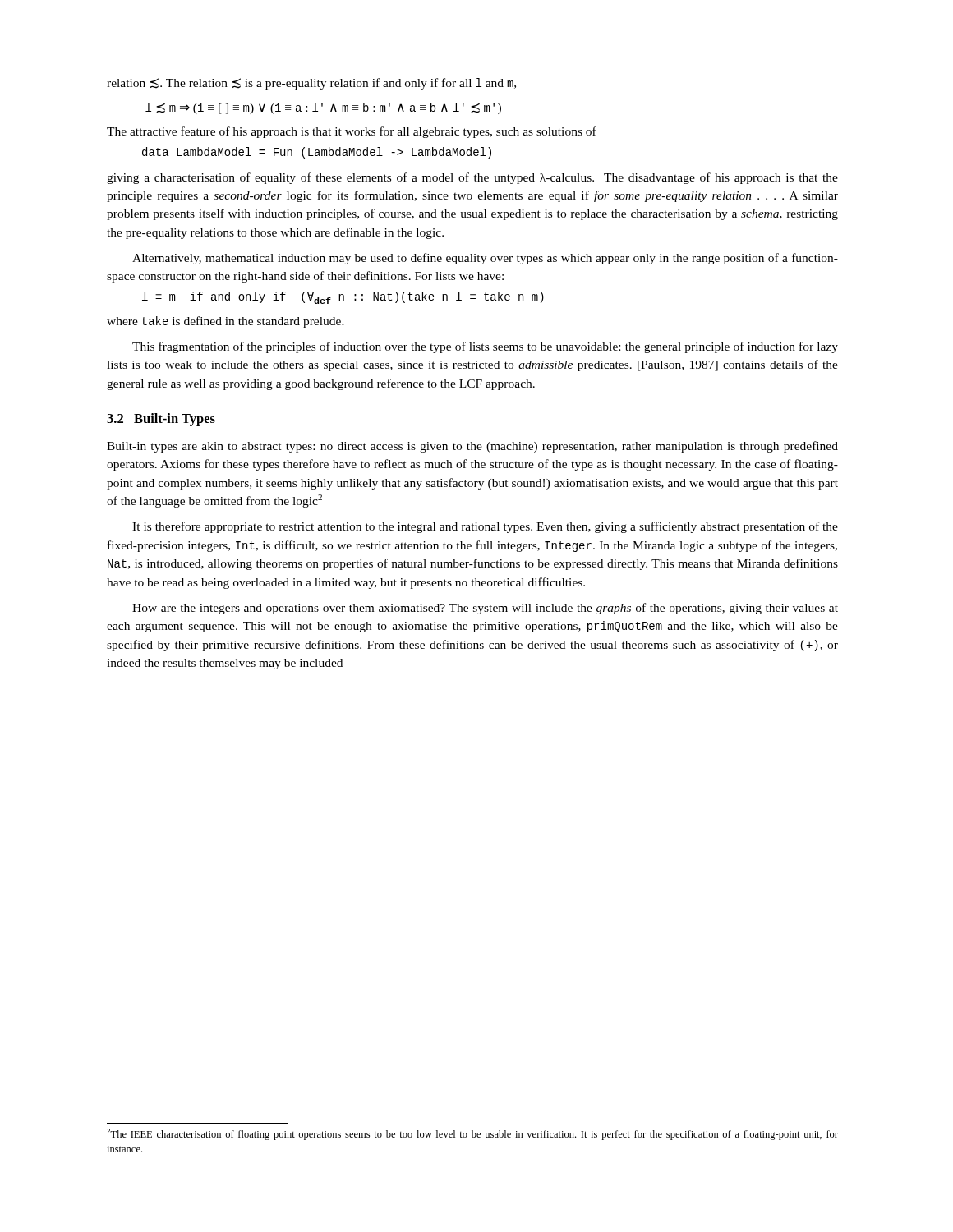Click on the text block that says "This fragmentation of the principles"
Image resolution: width=953 pixels, height=1232 pixels.
pos(472,365)
